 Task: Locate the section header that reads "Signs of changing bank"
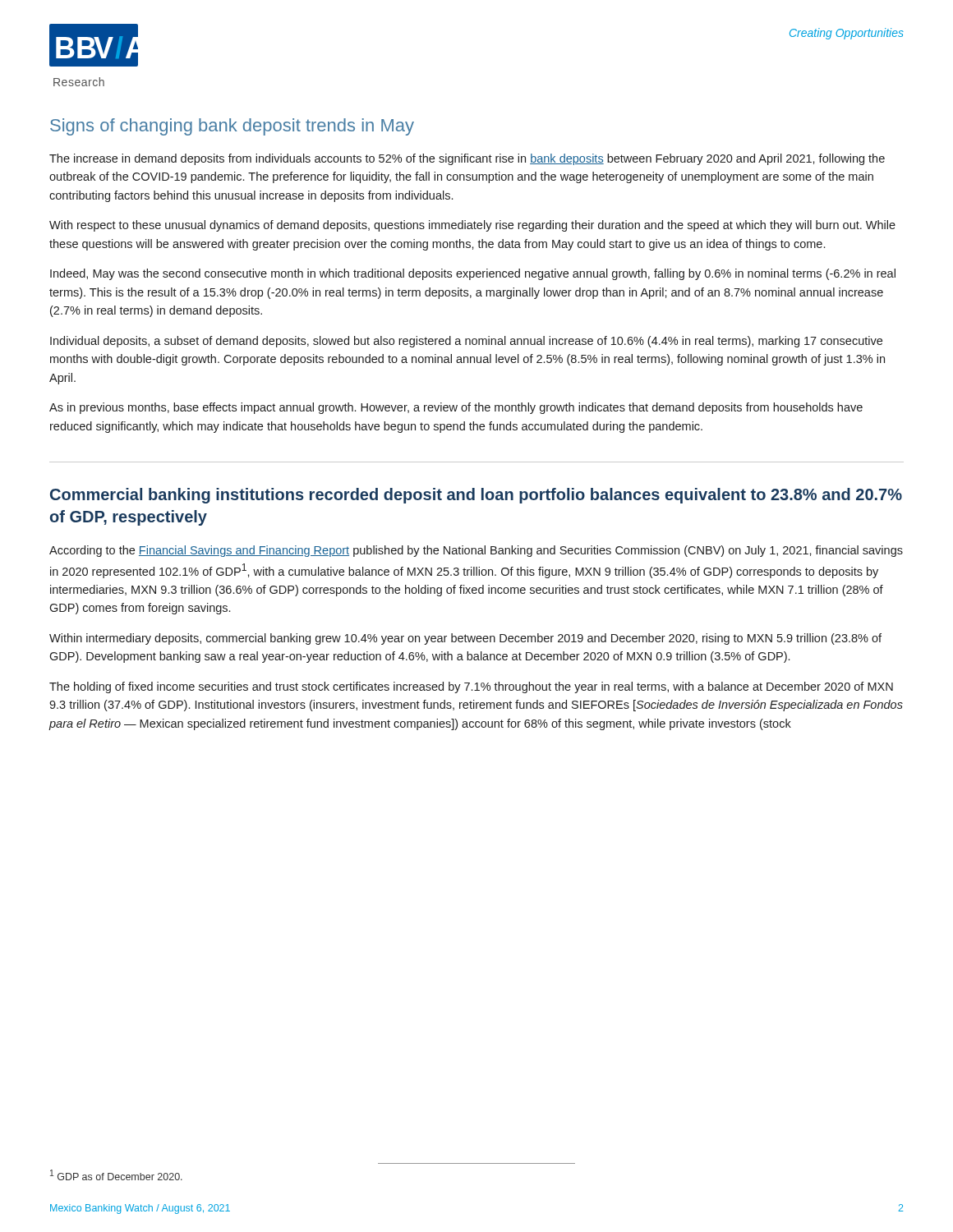232,125
